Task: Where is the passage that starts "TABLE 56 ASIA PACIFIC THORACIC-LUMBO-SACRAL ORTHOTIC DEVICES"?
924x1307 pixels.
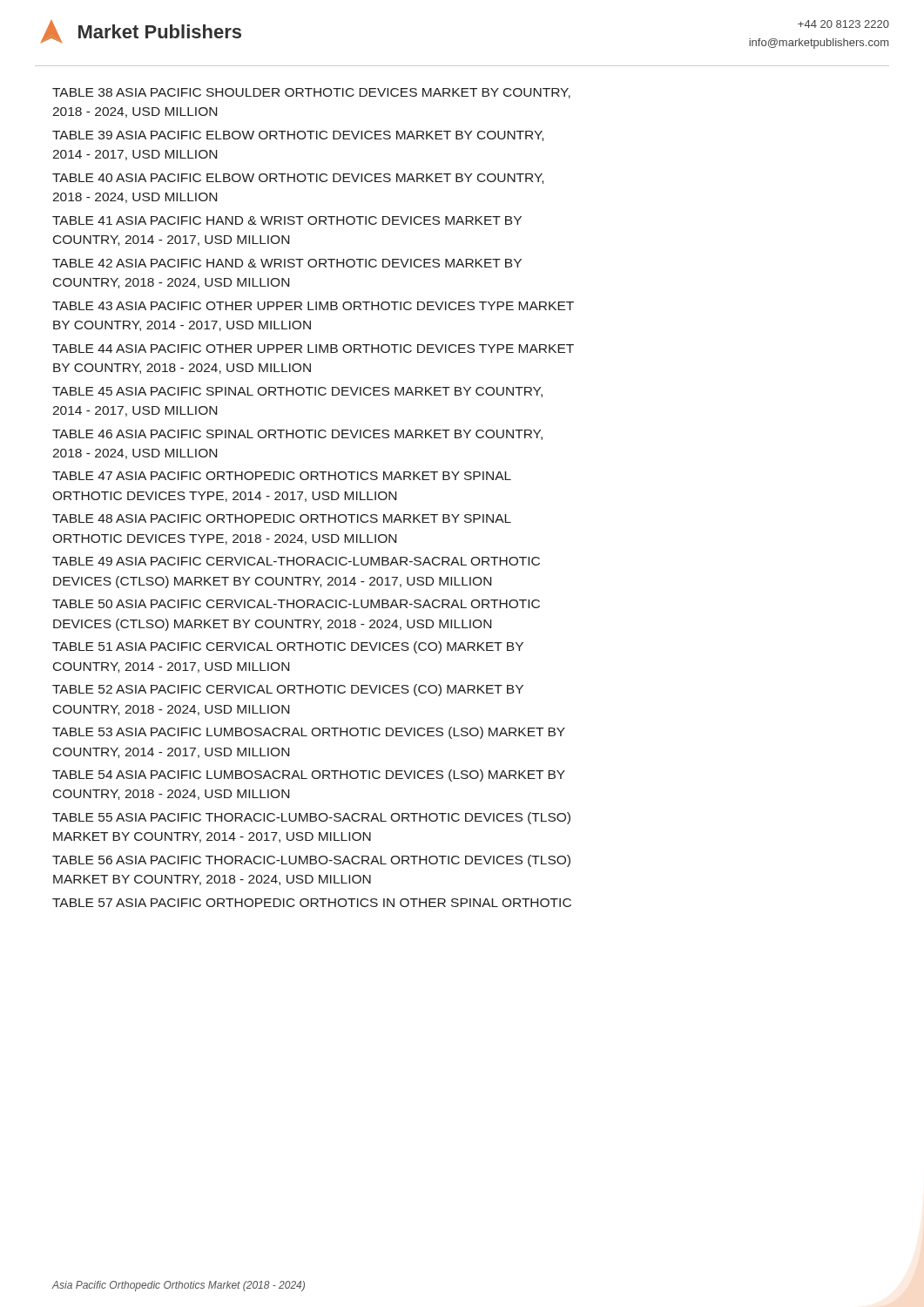Action: 312,869
